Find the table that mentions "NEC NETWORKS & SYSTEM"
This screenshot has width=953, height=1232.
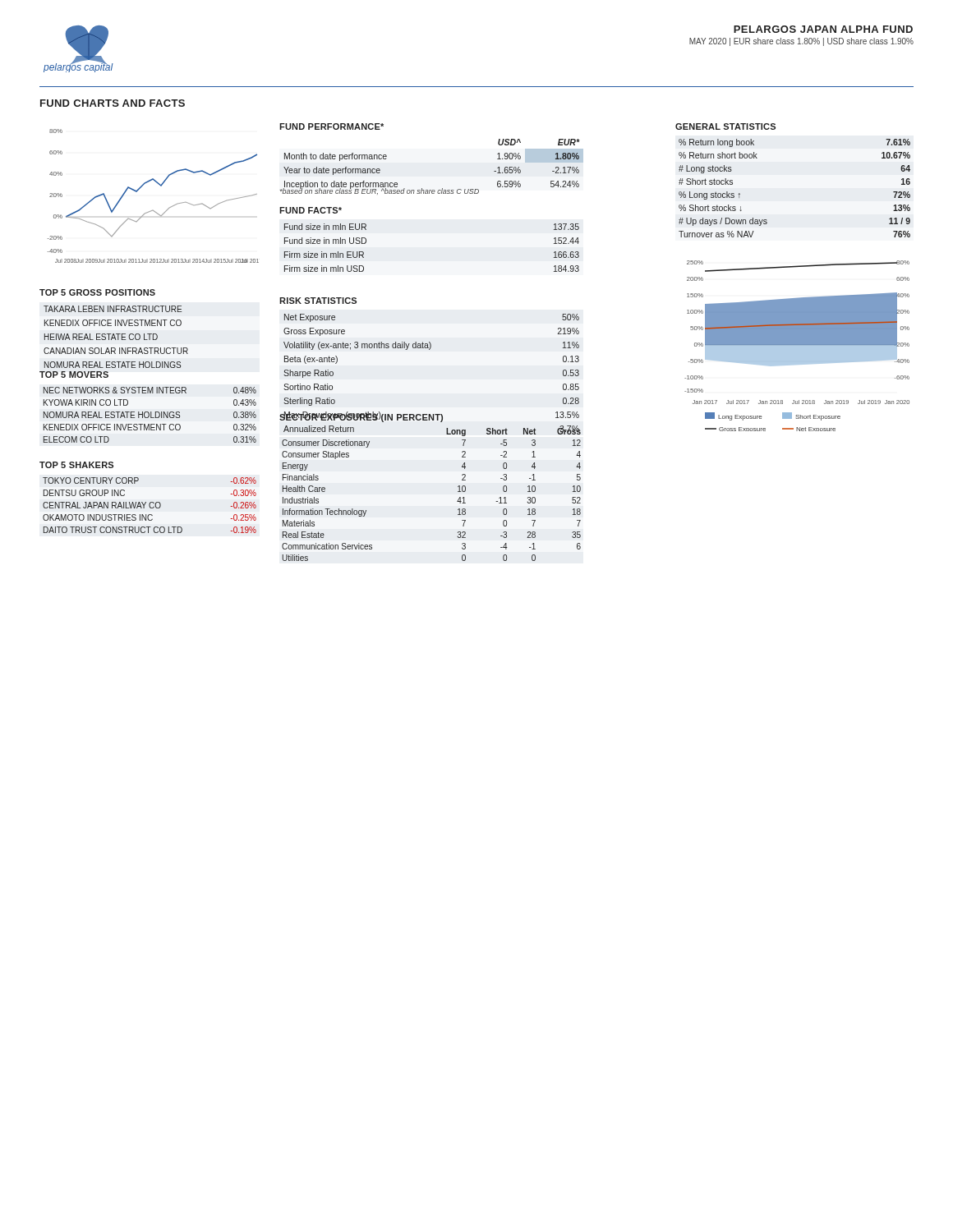point(150,415)
